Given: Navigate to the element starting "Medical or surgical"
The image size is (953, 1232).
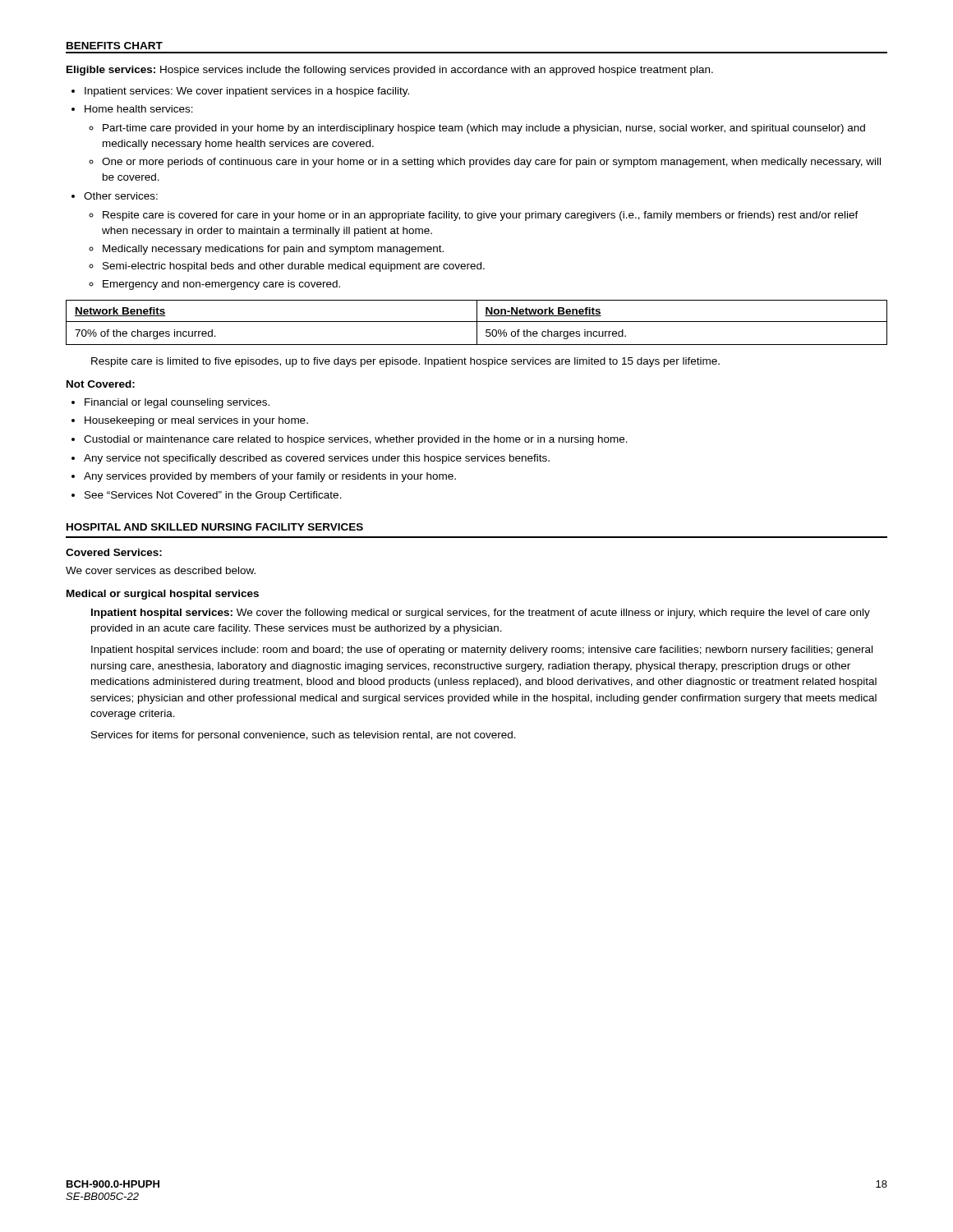Looking at the screenshot, I should click(163, 593).
